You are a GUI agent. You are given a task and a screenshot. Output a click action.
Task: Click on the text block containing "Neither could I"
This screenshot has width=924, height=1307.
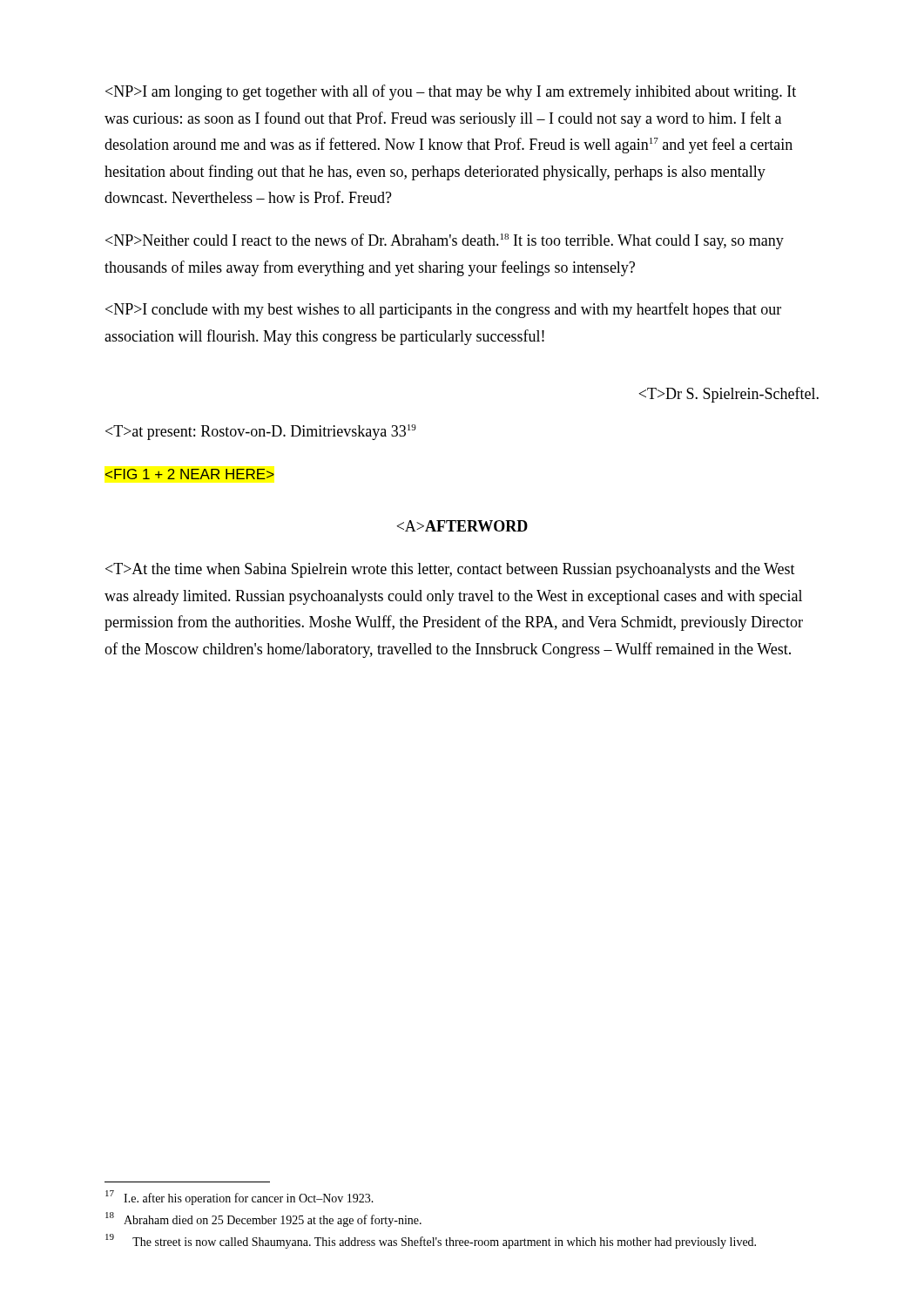pyautogui.click(x=462, y=254)
